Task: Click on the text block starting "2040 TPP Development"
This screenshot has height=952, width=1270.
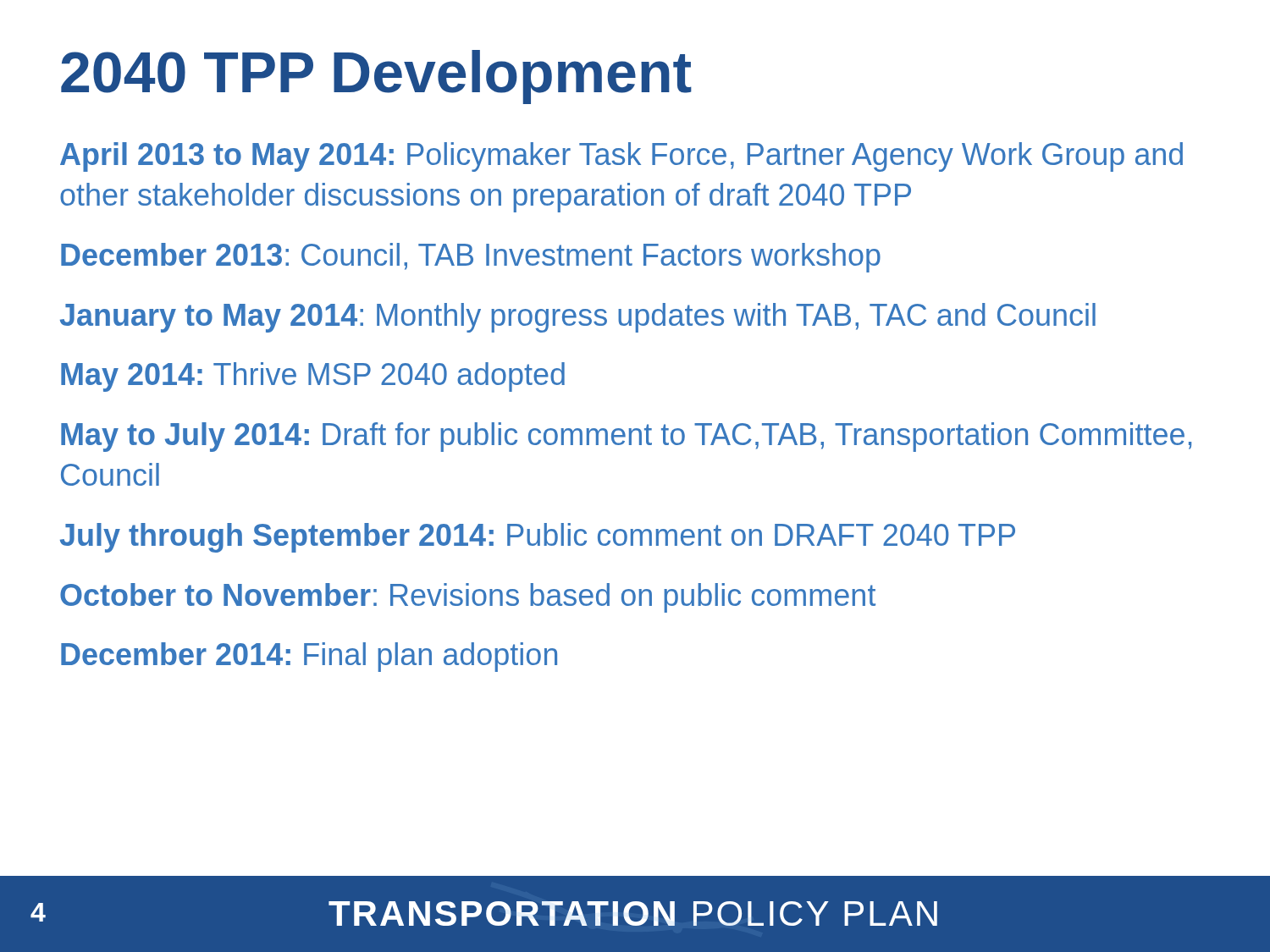Action: pyautogui.click(x=376, y=72)
